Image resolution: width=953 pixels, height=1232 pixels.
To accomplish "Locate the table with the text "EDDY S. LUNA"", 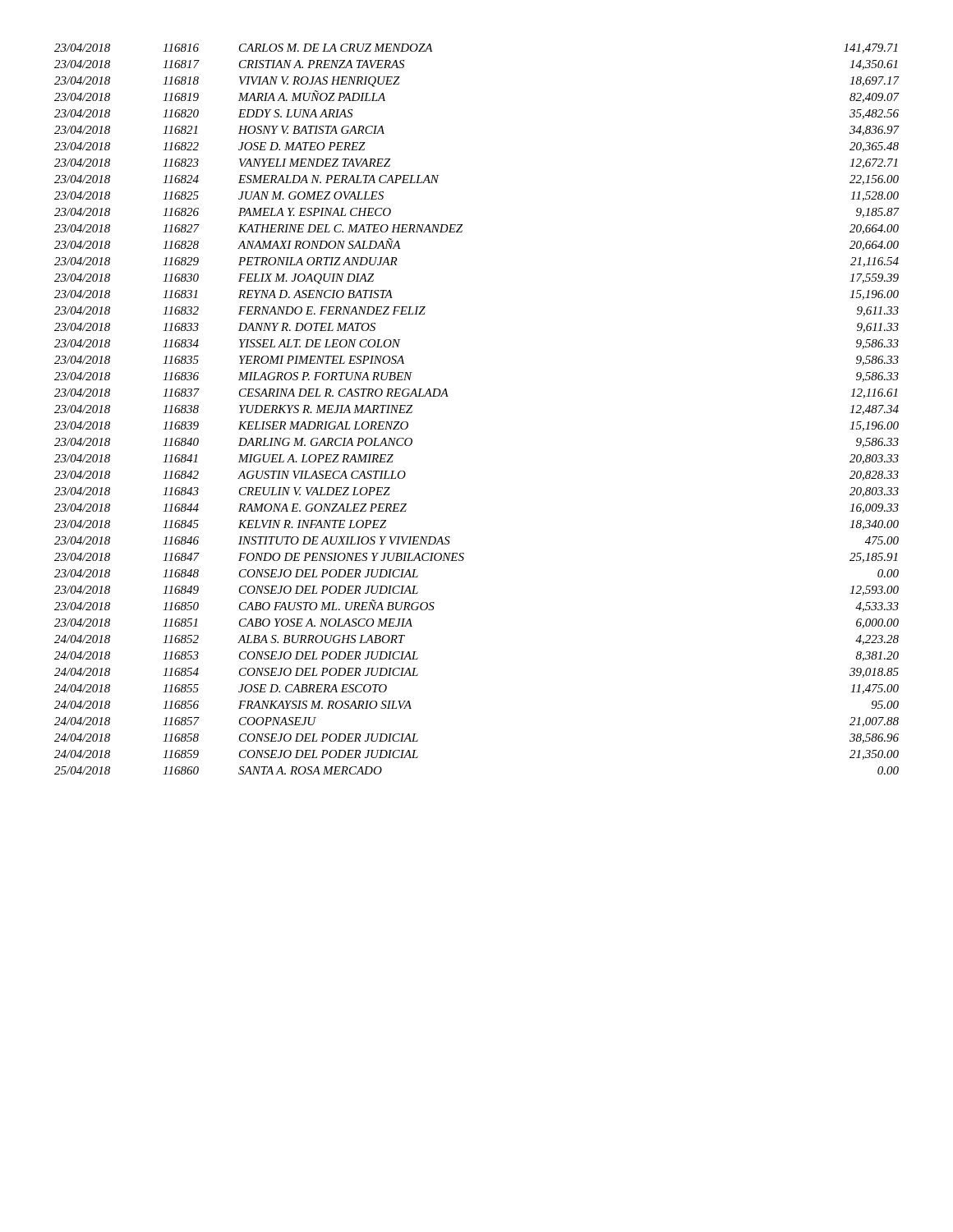I will pos(476,409).
